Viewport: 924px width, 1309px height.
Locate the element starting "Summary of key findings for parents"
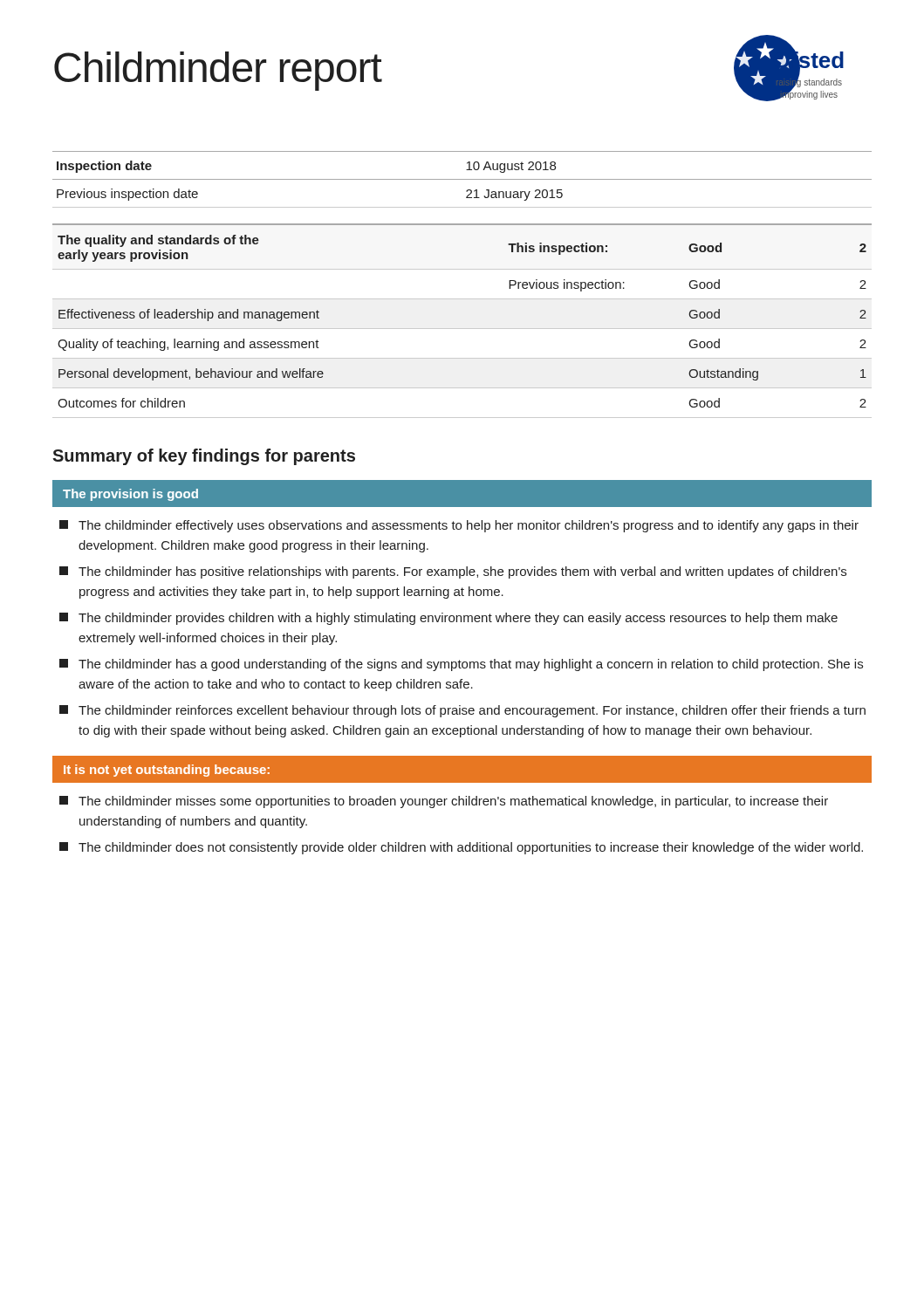click(204, 456)
